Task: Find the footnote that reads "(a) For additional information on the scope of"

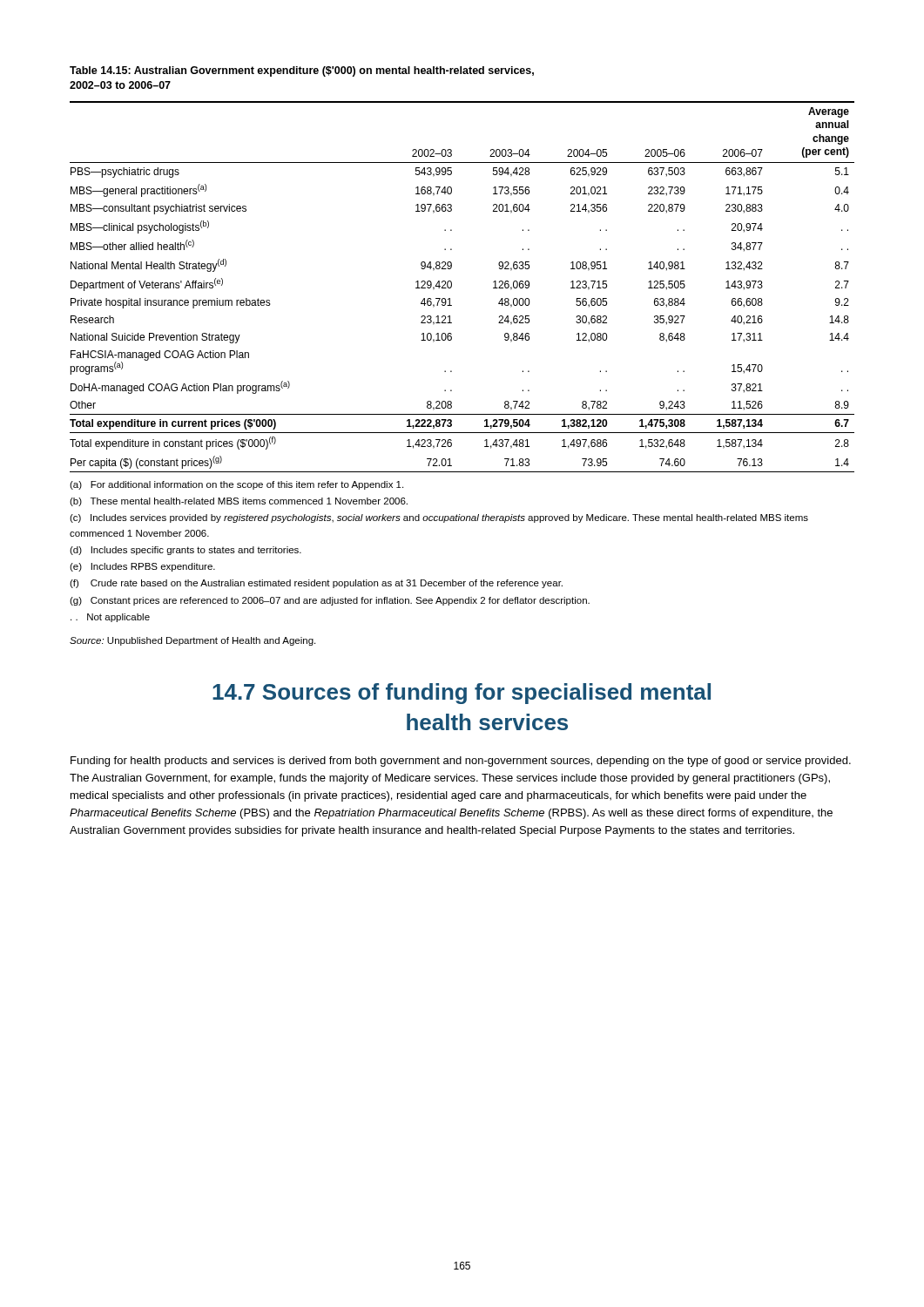Action: click(236, 485)
